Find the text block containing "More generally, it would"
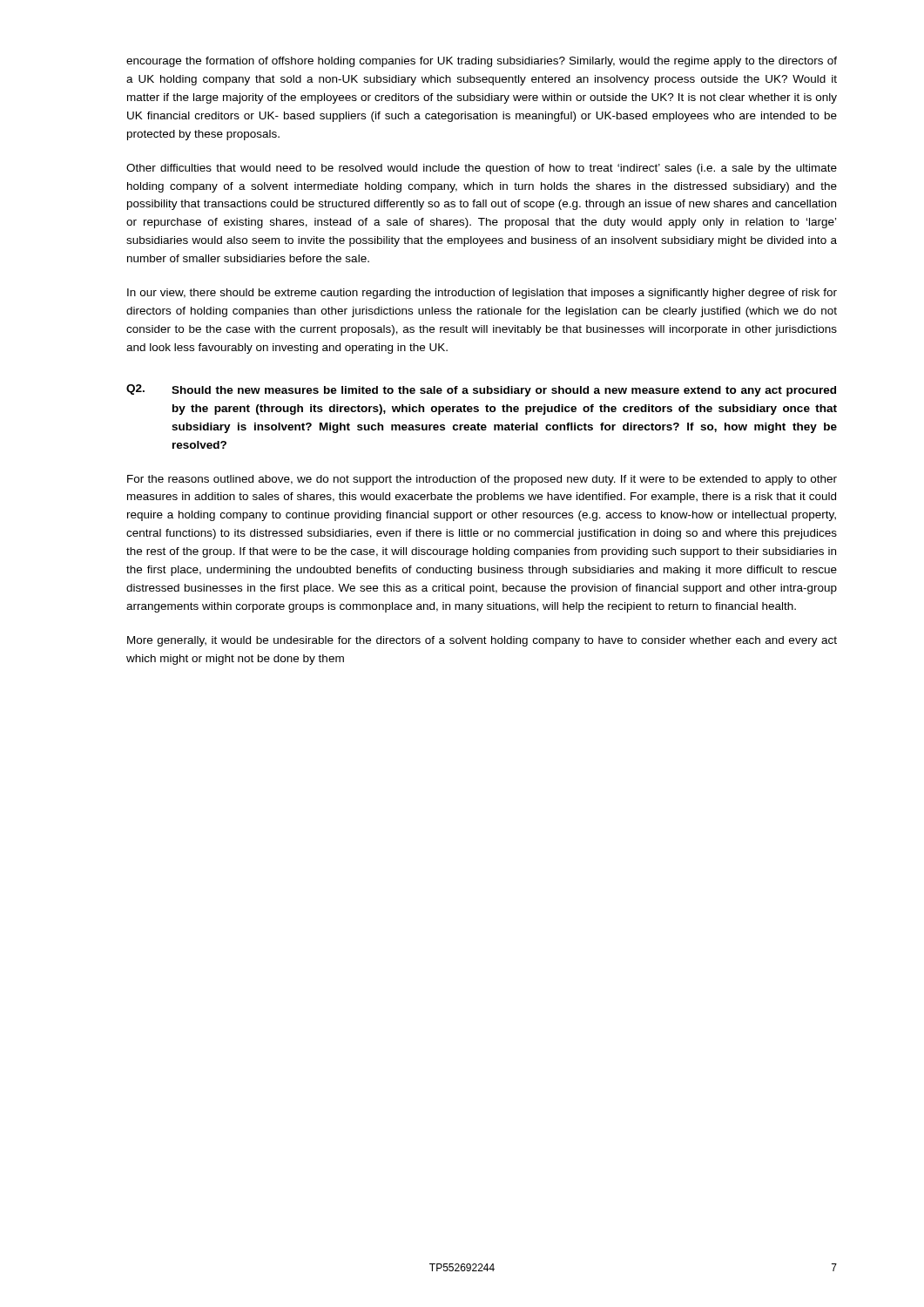This screenshot has height=1307, width=924. [482, 649]
